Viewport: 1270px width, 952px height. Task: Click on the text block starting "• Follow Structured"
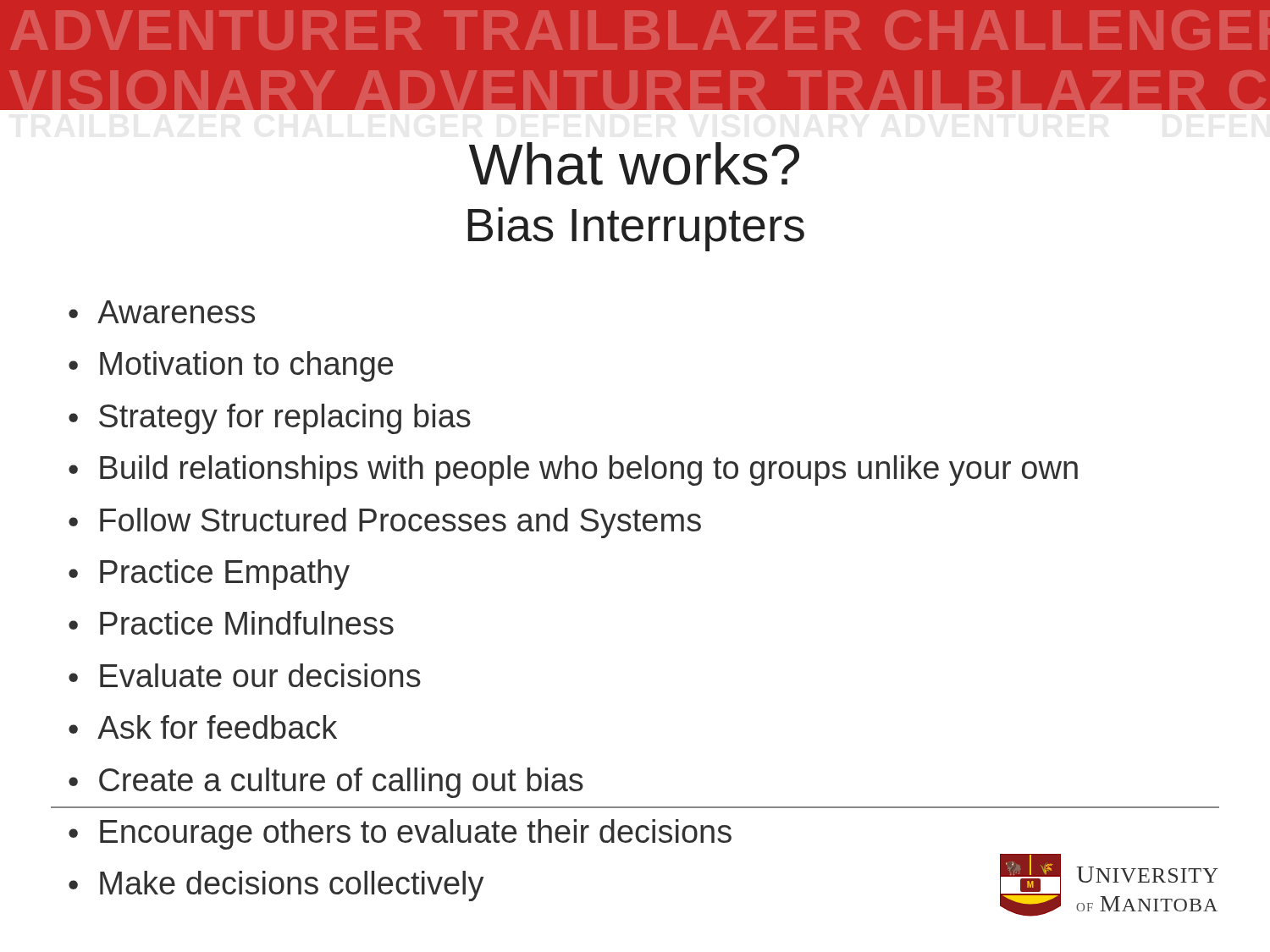pyautogui.click(x=385, y=521)
